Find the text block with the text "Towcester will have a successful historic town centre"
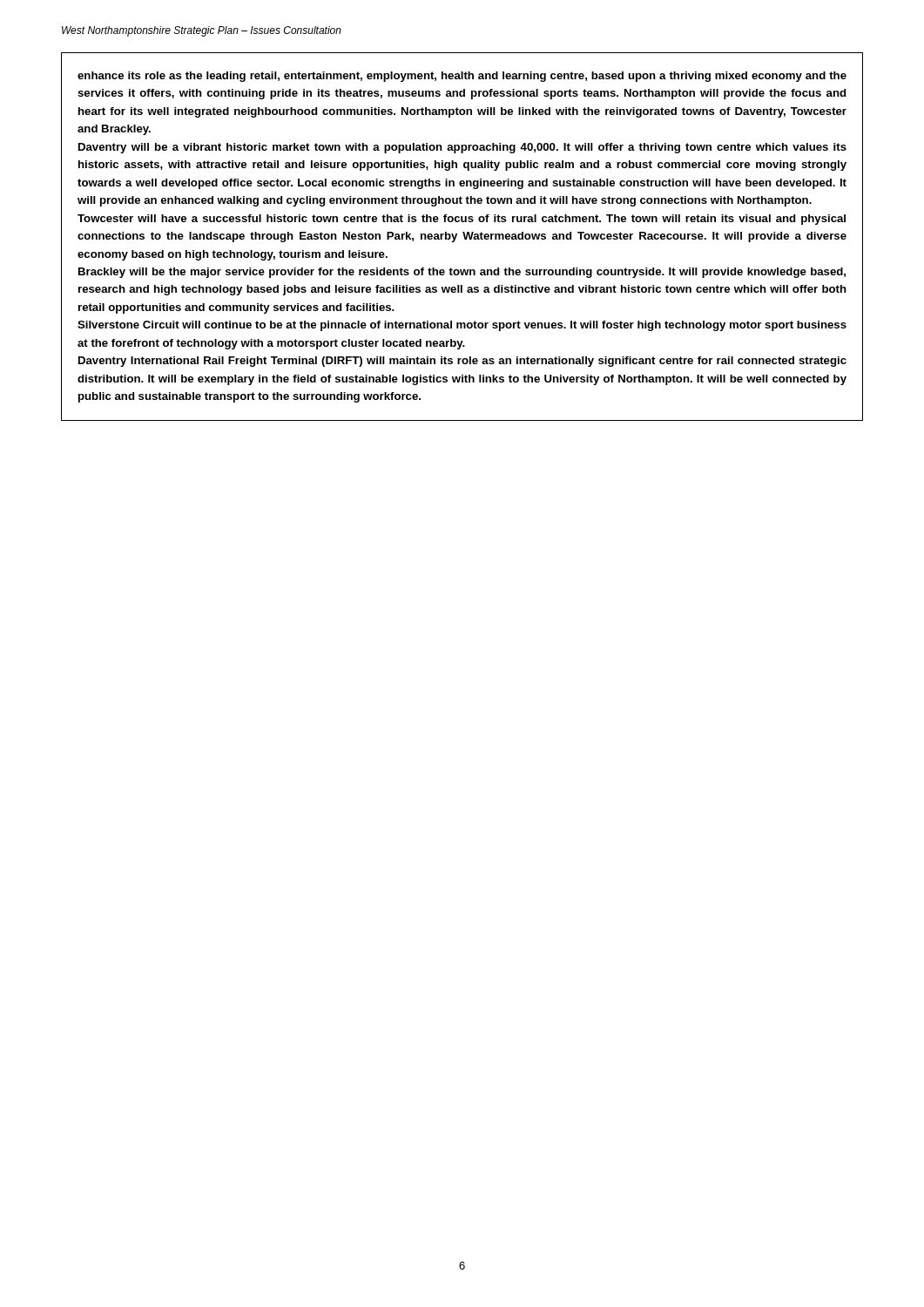This screenshot has height=1307, width=924. (x=462, y=236)
